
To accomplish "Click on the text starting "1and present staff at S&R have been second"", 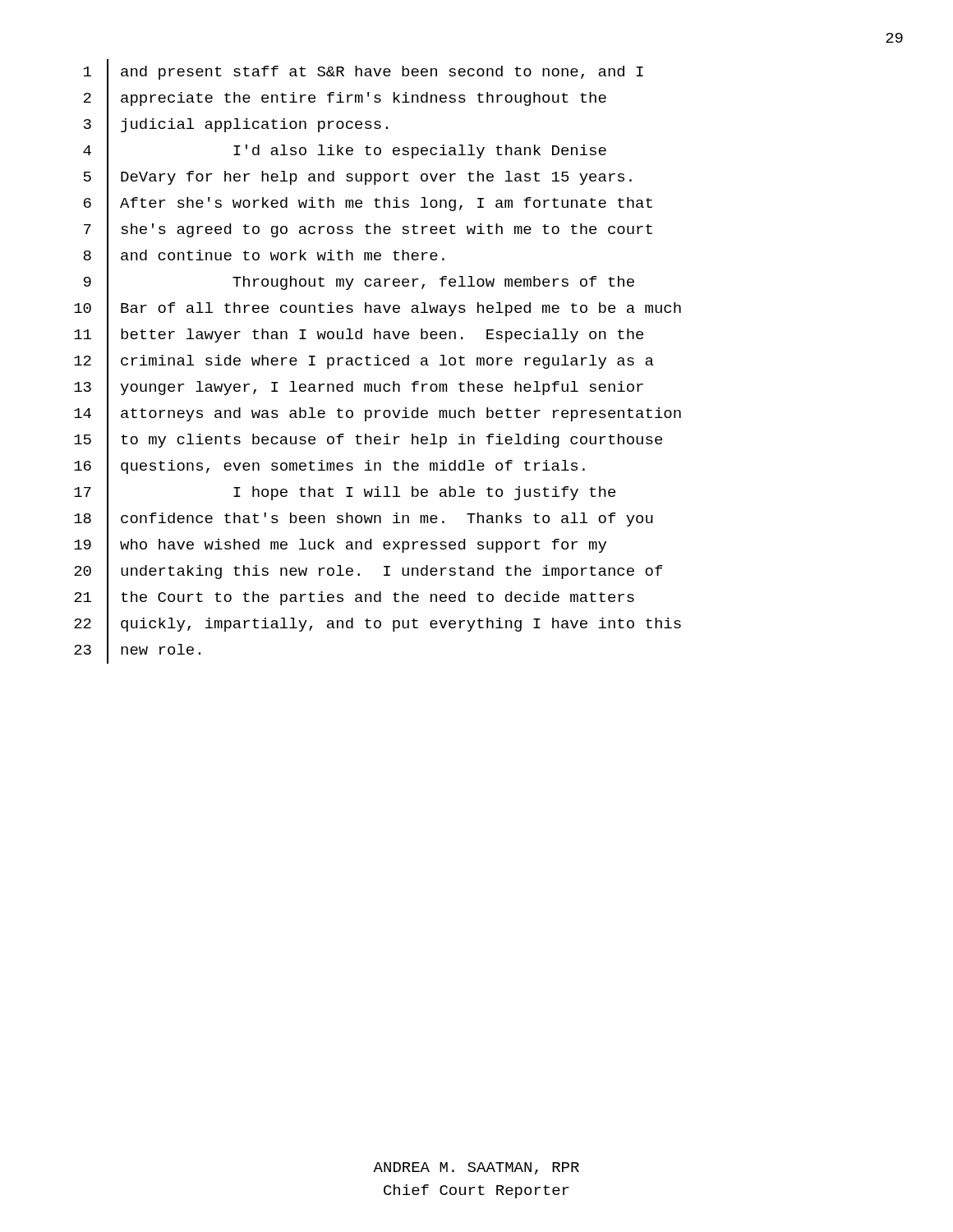I will (476, 361).
